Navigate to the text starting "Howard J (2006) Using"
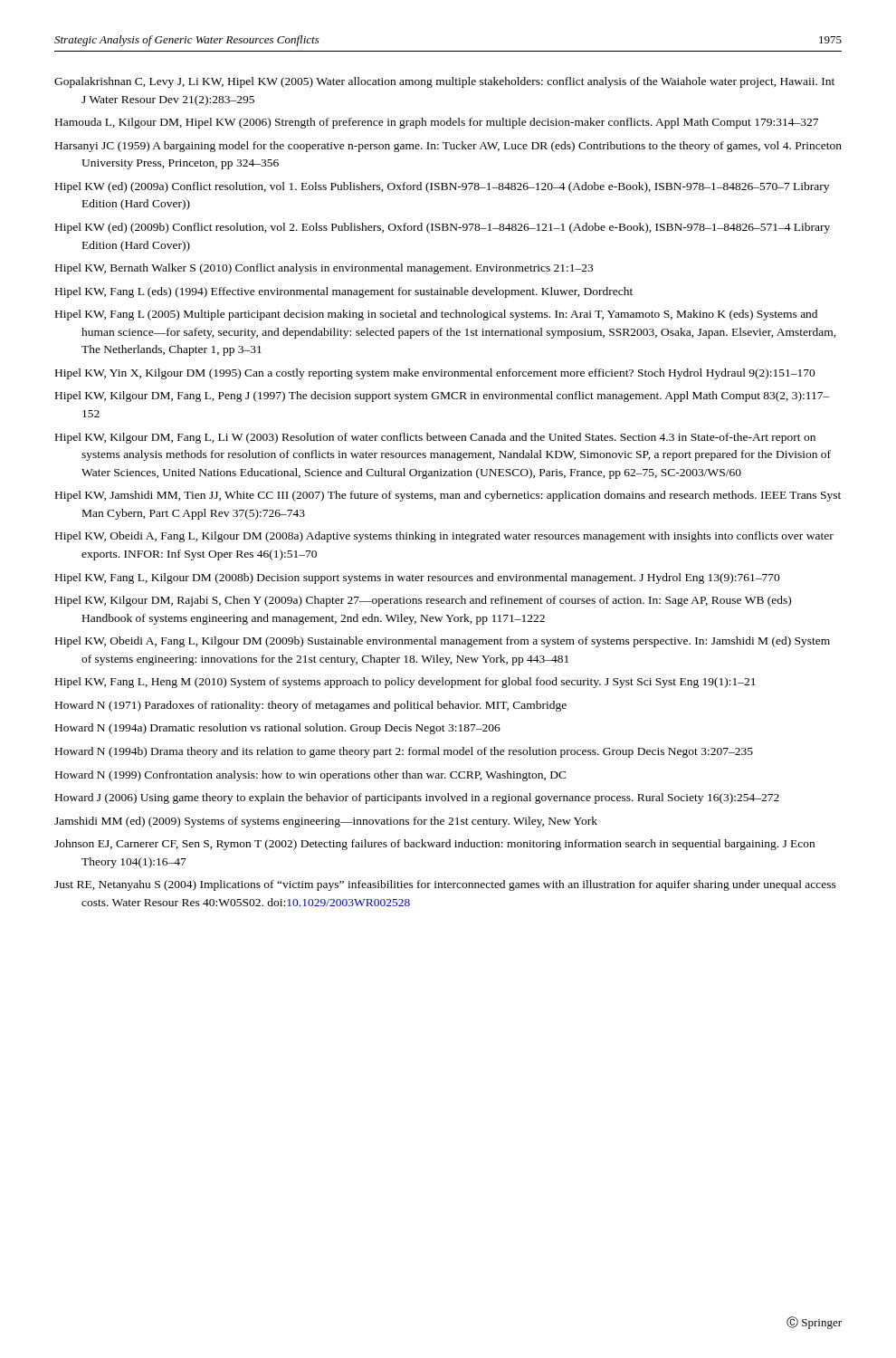 (x=417, y=797)
